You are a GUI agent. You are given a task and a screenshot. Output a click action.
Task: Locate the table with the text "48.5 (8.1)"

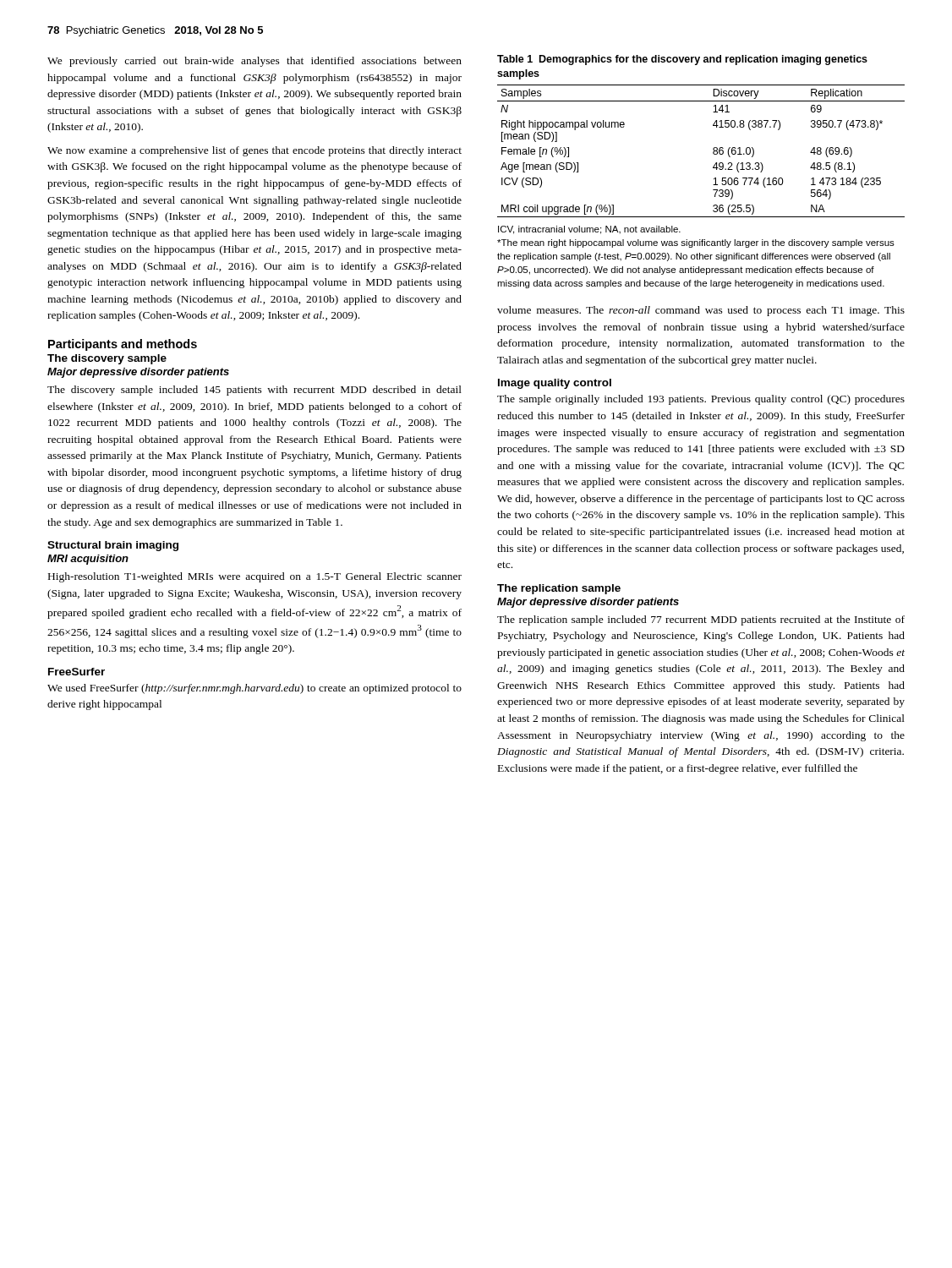click(x=701, y=151)
